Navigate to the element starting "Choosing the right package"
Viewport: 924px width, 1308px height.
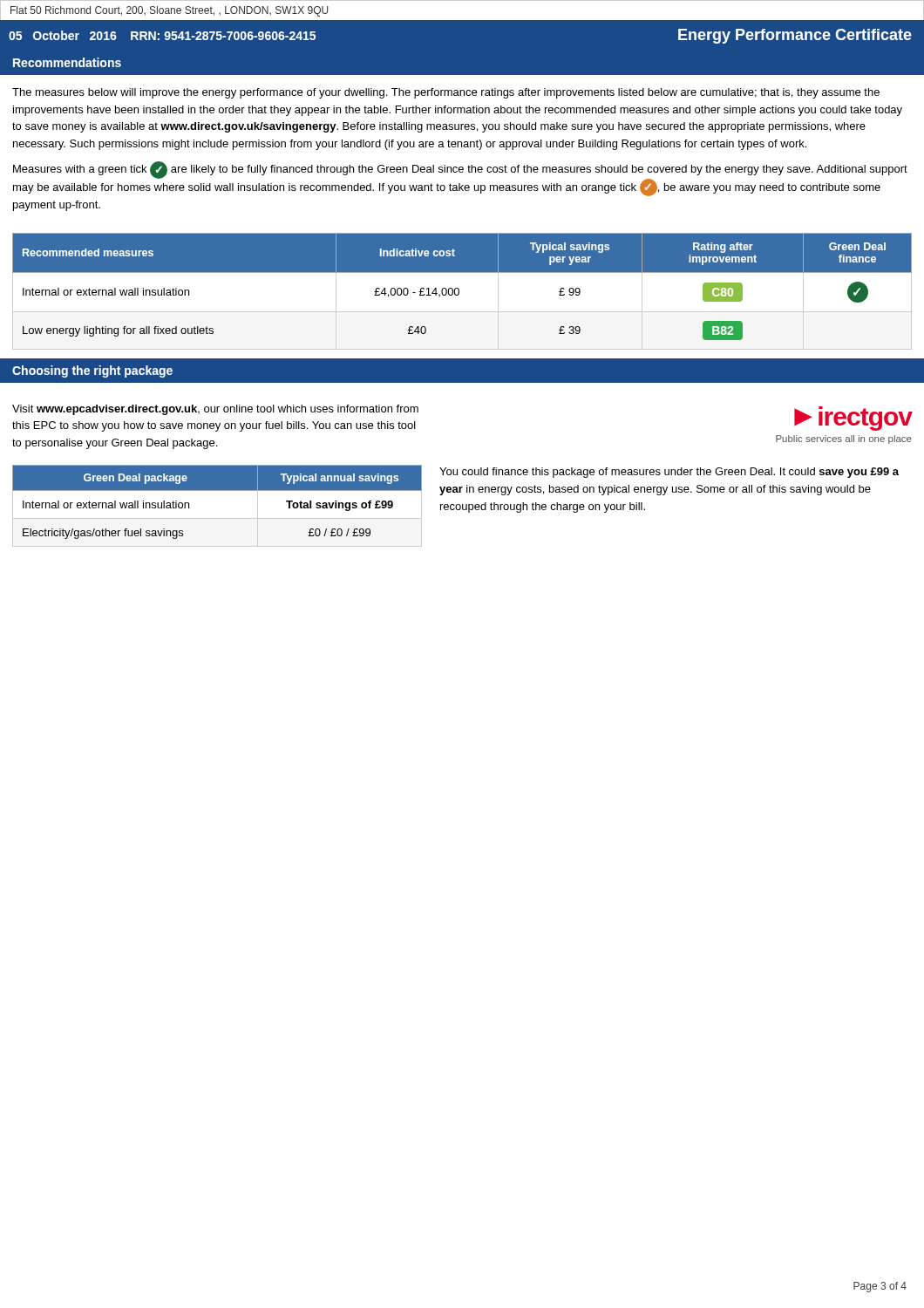93,370
